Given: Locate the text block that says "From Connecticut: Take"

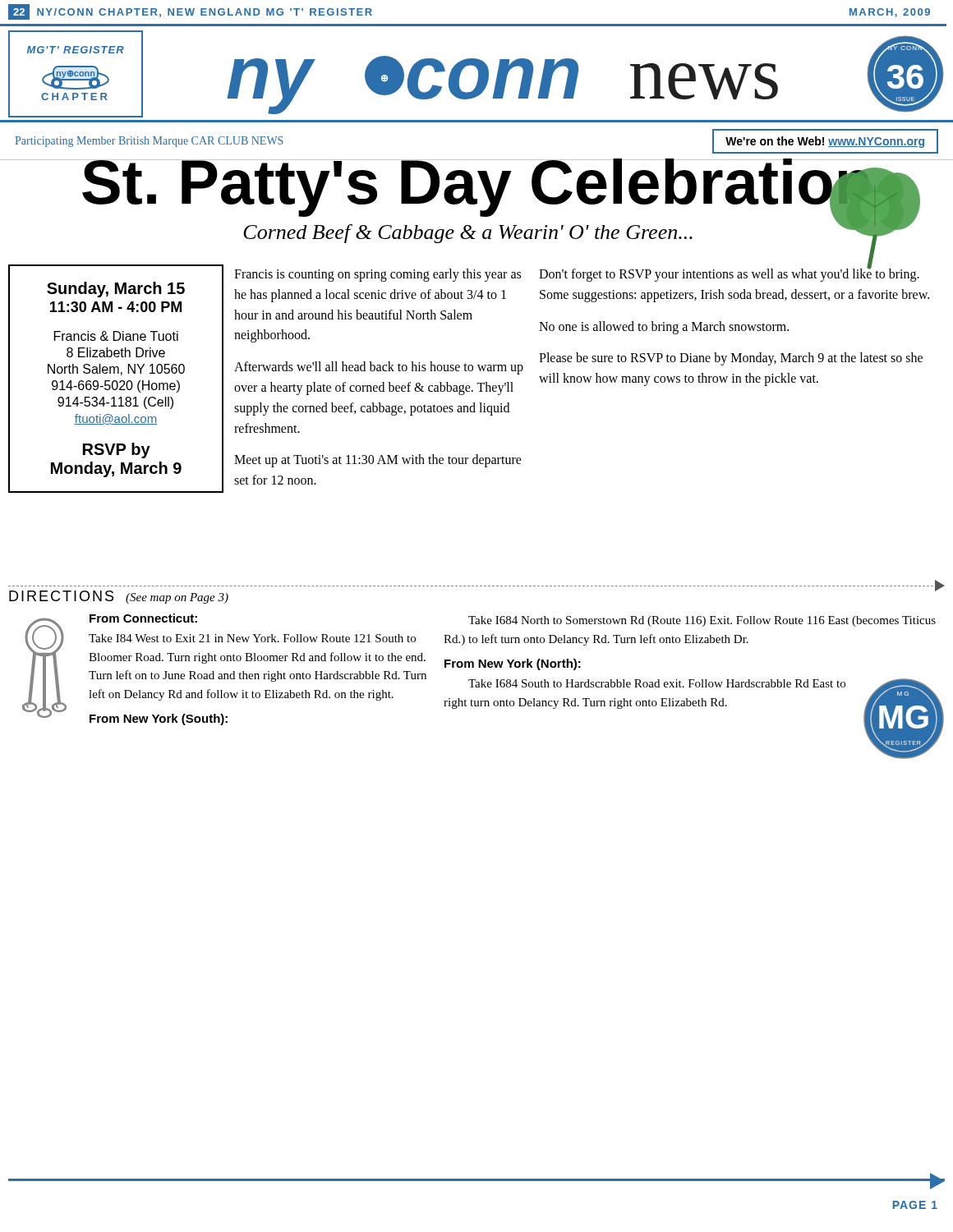Looking at the screenshot, I should tap(218, 670).
